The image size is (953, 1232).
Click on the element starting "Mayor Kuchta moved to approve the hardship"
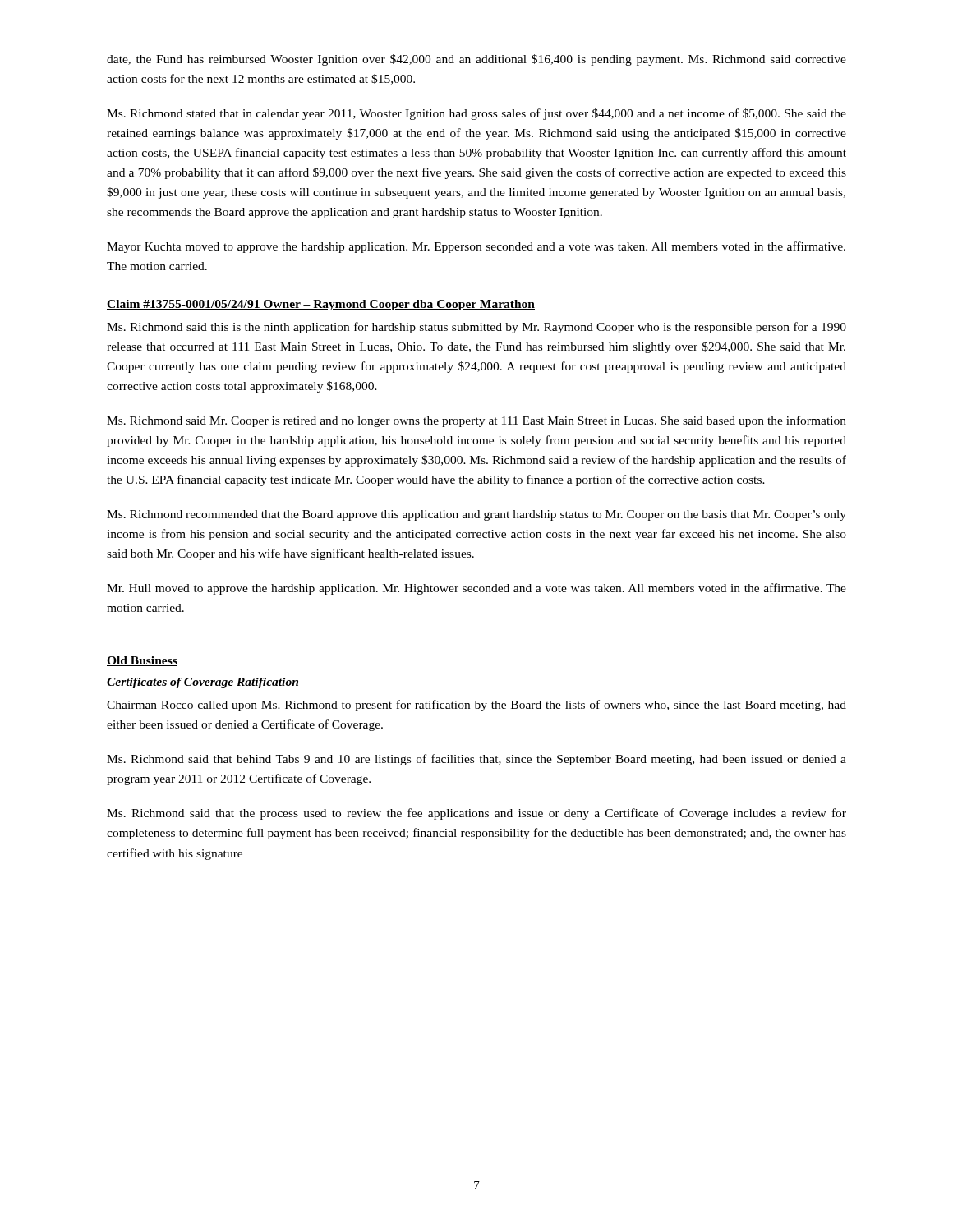point(476,256)
